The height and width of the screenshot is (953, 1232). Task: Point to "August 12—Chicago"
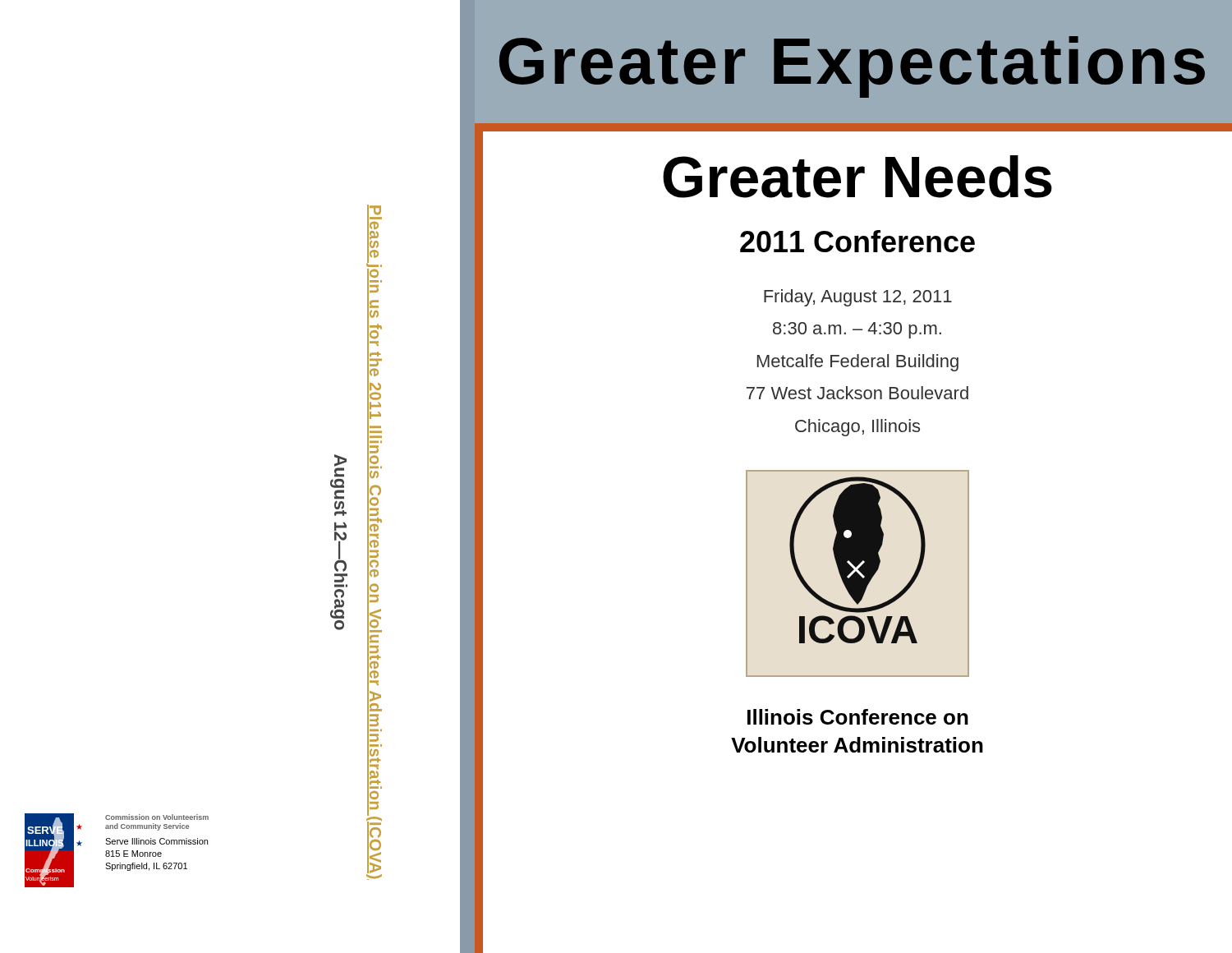[x=341, y=542]
